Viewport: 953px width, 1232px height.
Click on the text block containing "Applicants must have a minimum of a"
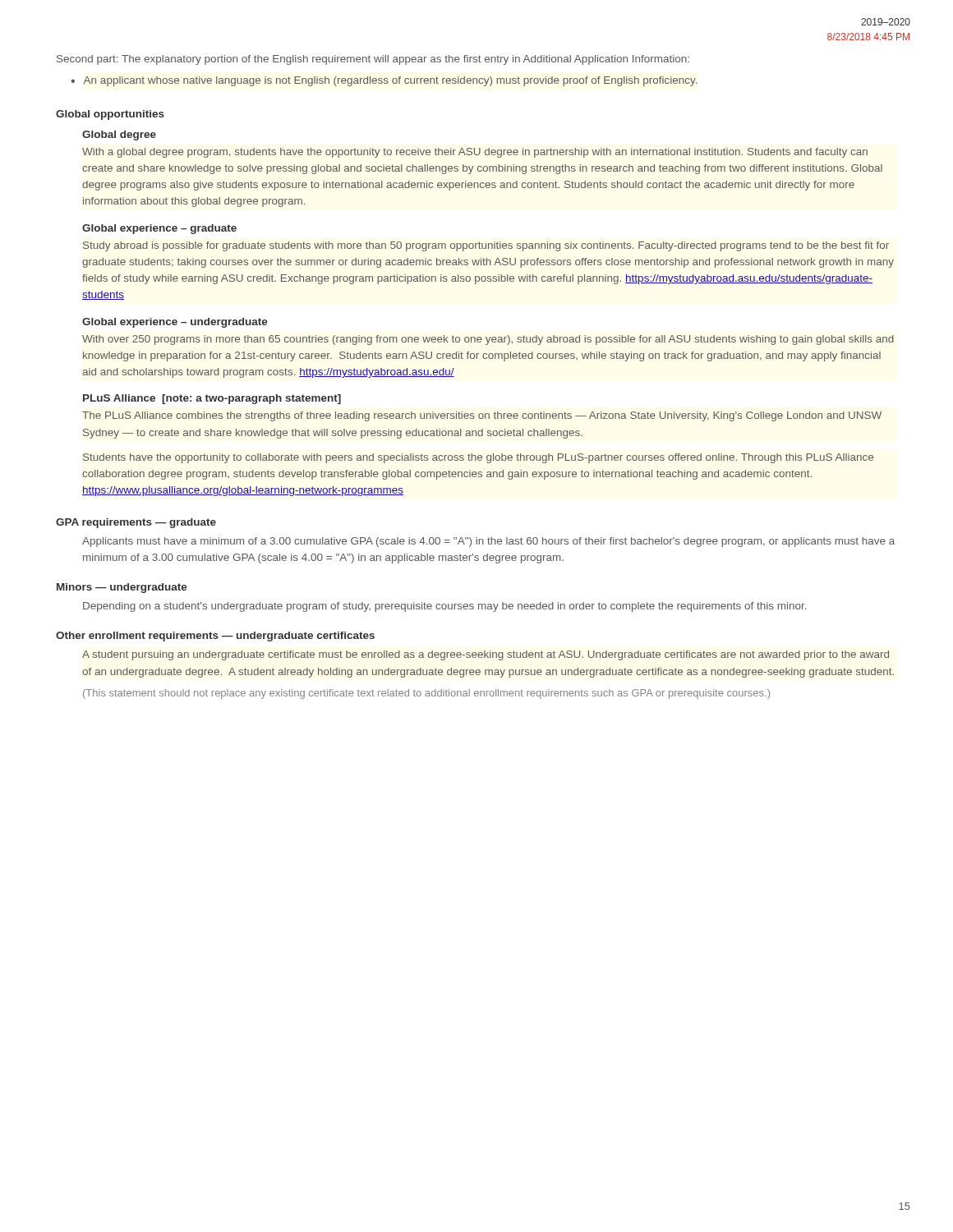(489, 549)
